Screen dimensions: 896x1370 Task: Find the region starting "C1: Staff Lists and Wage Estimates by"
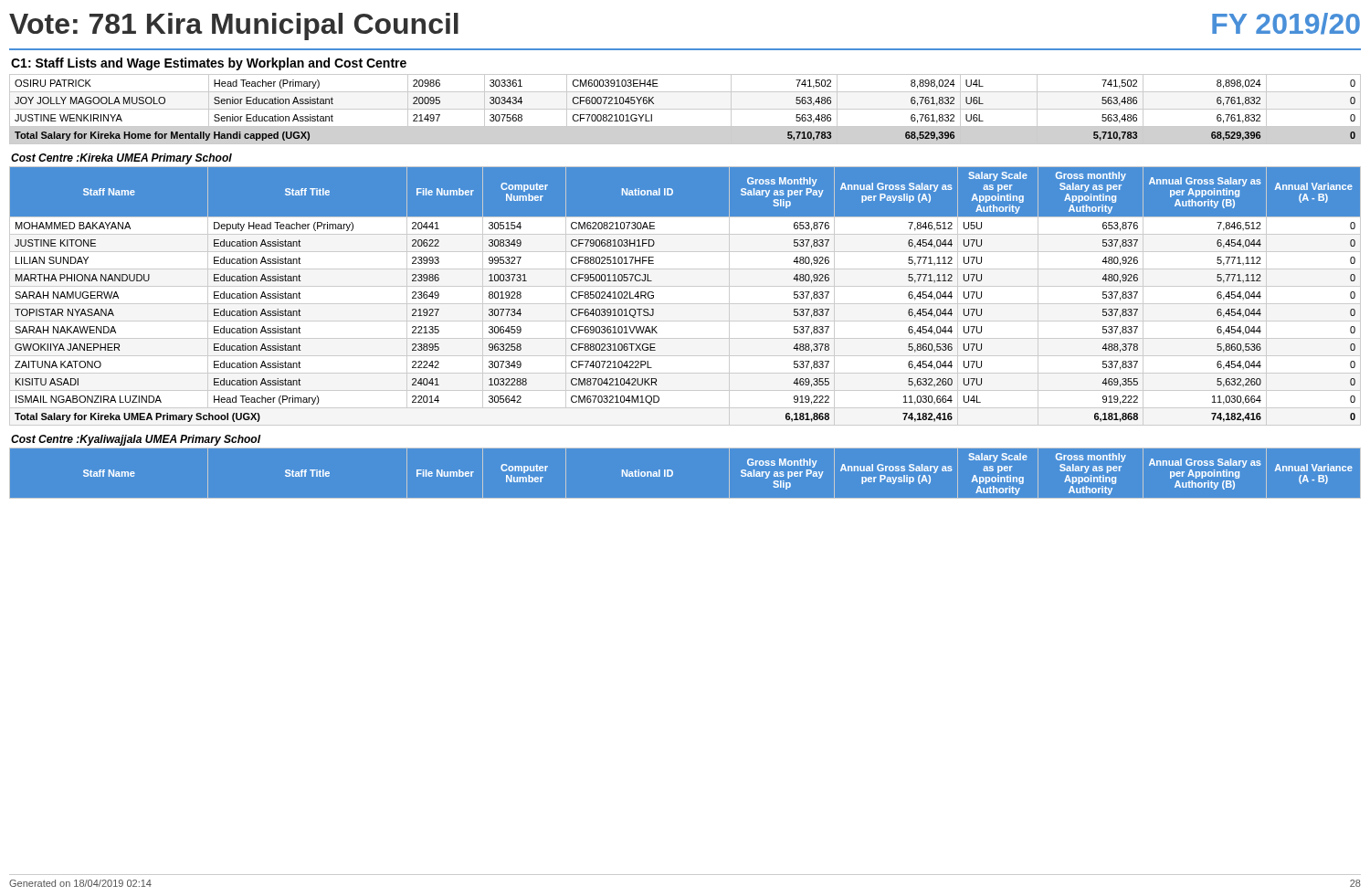pos(209,63)
